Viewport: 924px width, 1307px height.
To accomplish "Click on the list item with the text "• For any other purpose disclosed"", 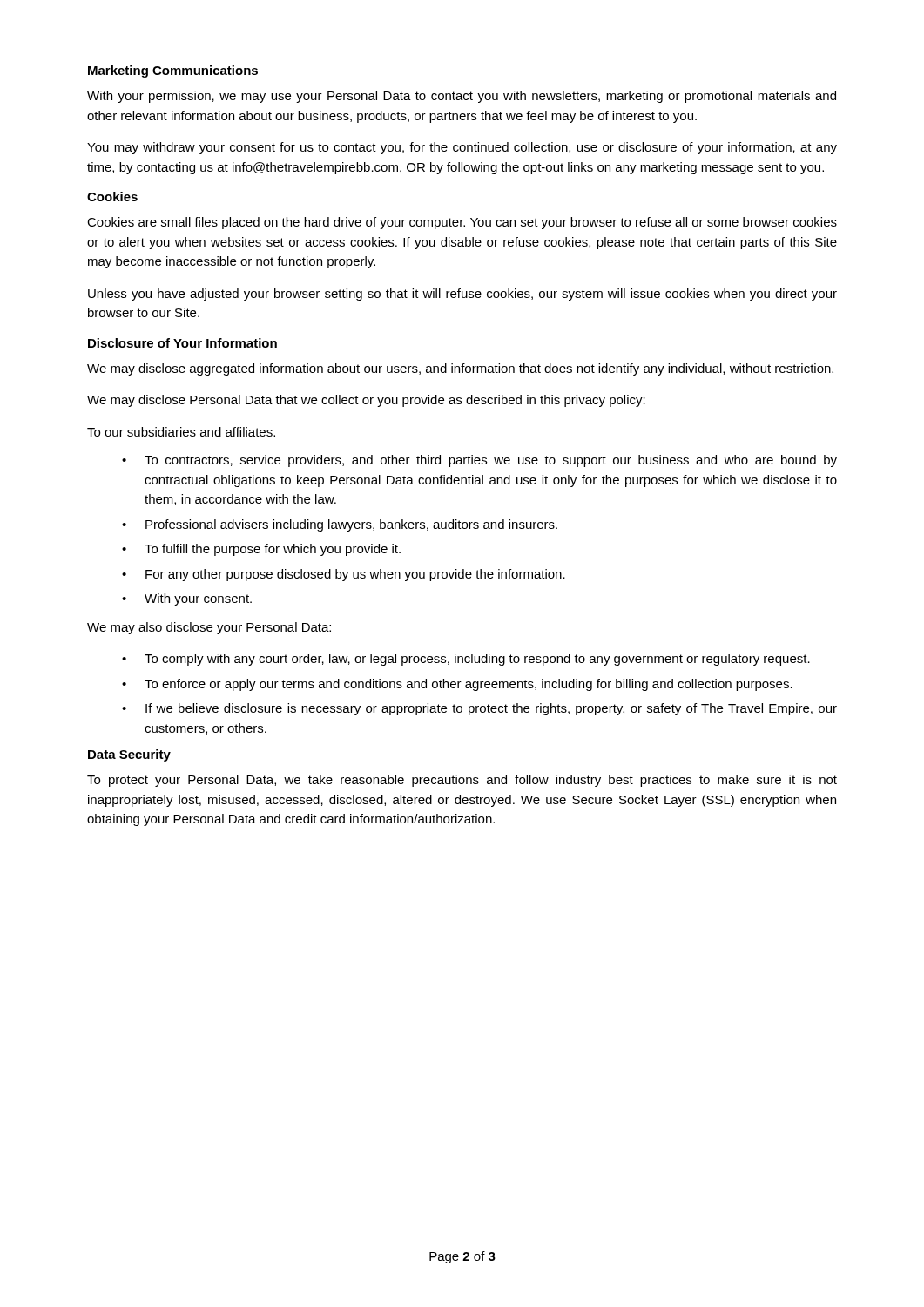I will click(344, 574).
